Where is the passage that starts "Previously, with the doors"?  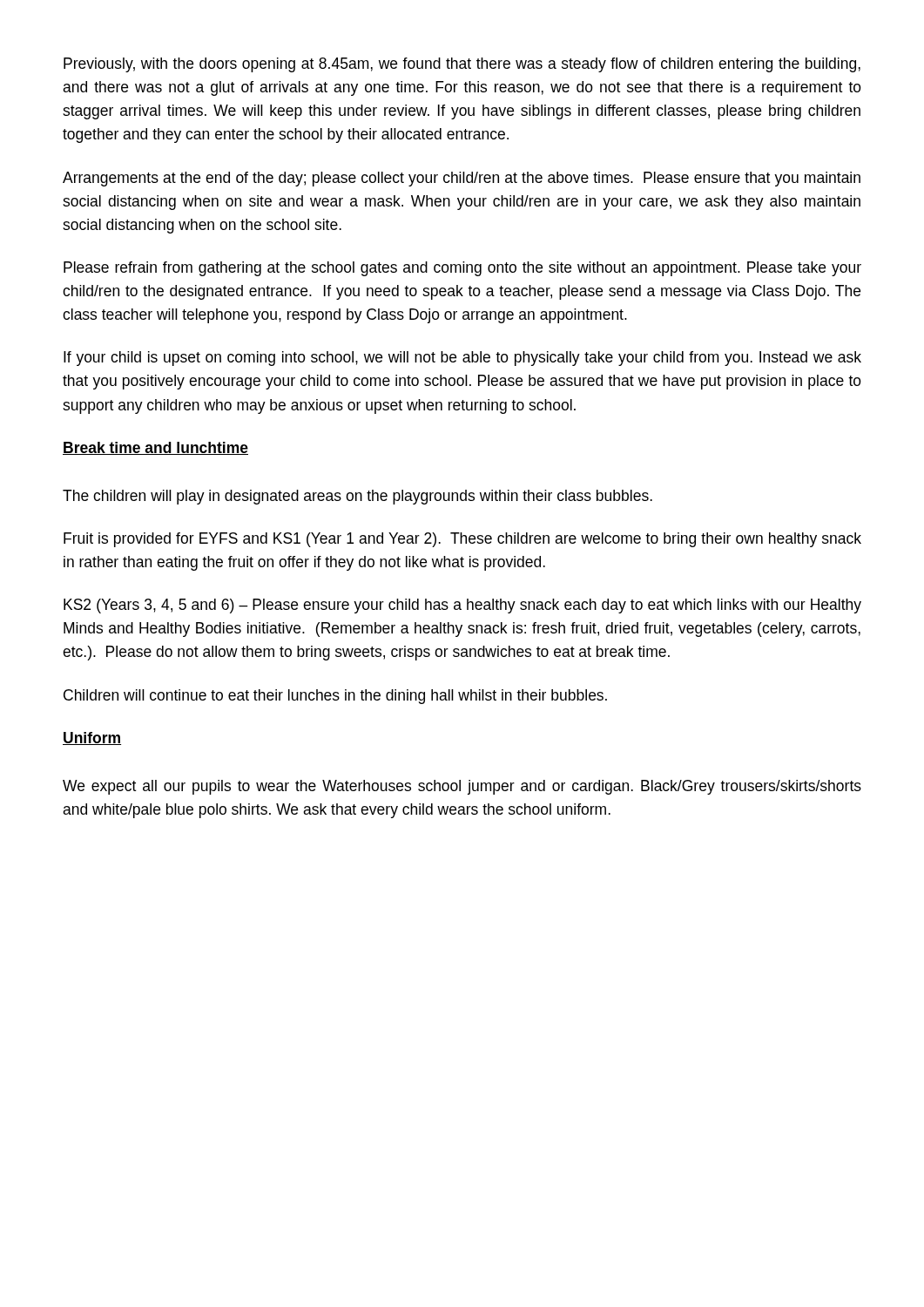[462, 99]
